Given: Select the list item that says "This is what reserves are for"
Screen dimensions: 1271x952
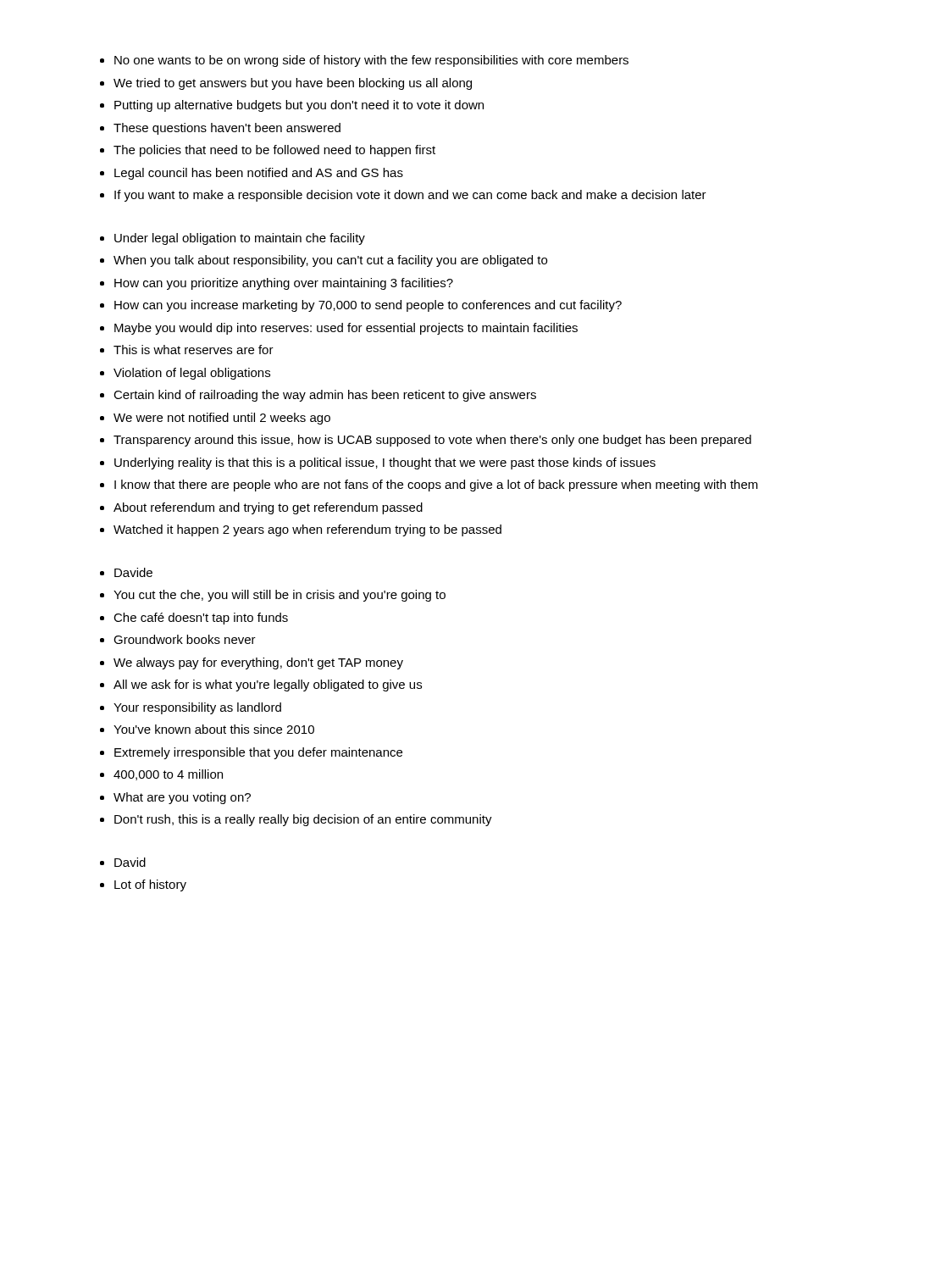Looking at the screenshot, I should [x=194, y=350].
